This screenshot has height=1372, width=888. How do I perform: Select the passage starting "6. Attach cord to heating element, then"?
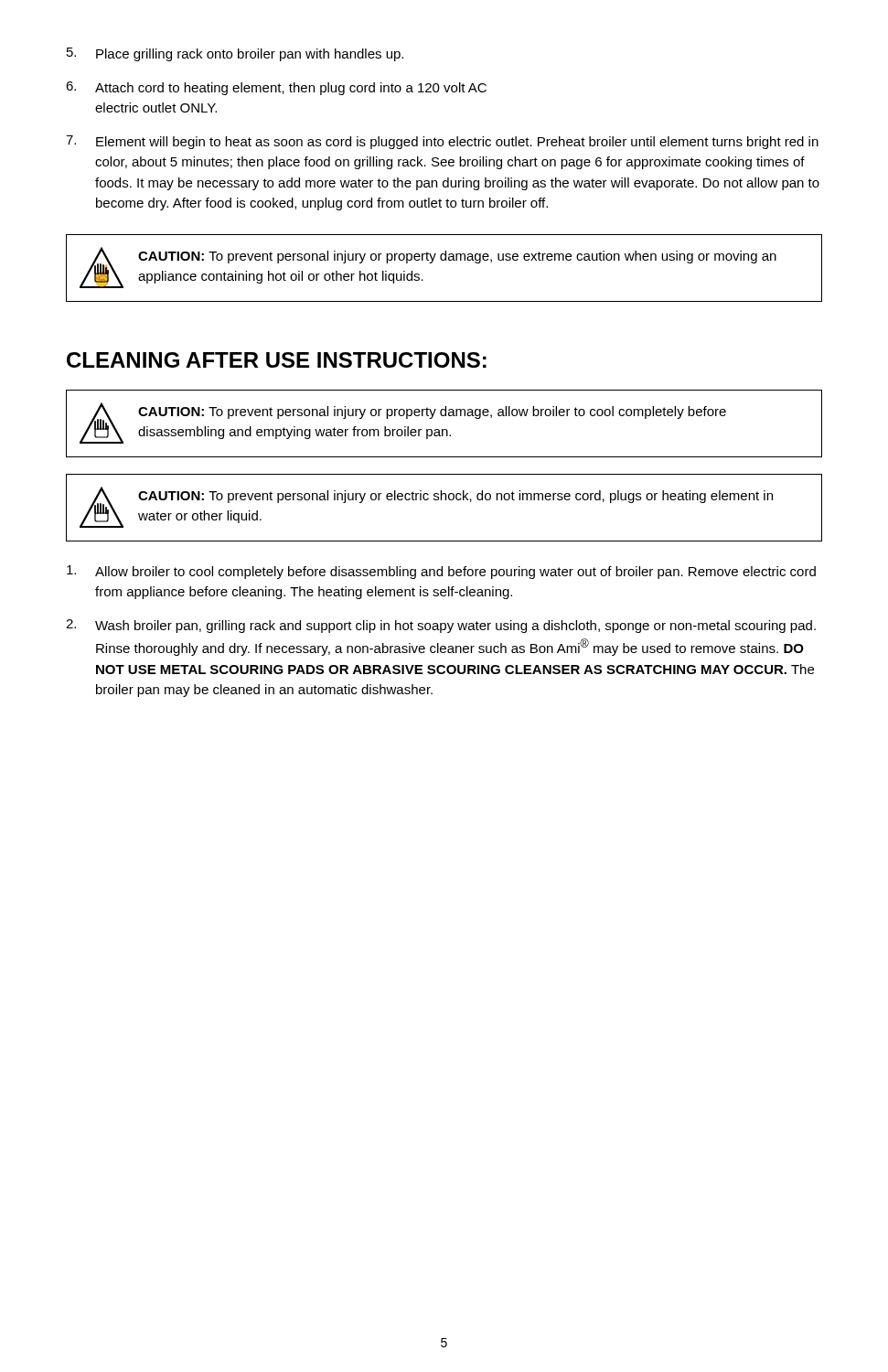point(276,98)
